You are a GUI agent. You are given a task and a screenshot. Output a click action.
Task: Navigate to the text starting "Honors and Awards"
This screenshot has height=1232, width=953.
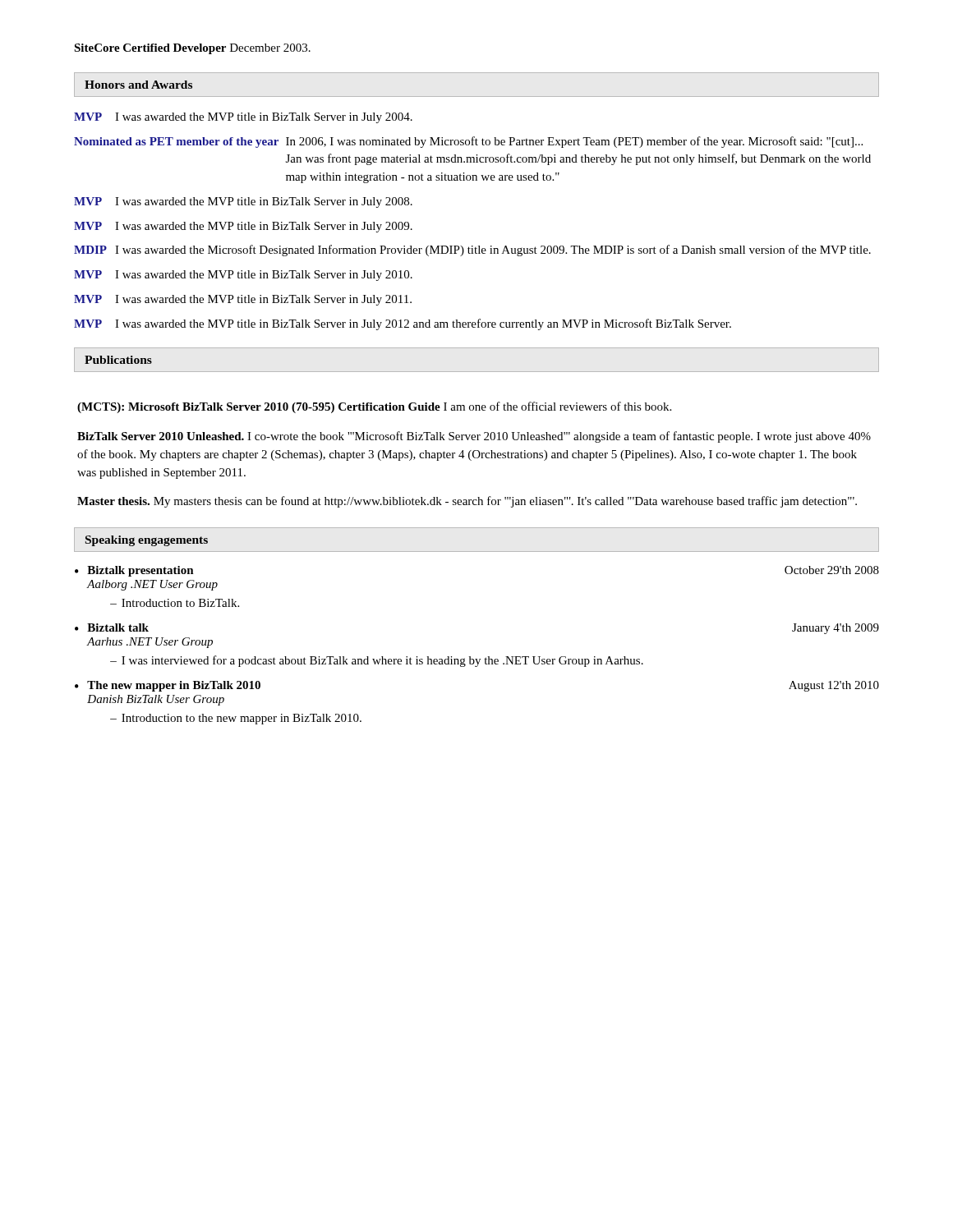(x=139, y=84)
